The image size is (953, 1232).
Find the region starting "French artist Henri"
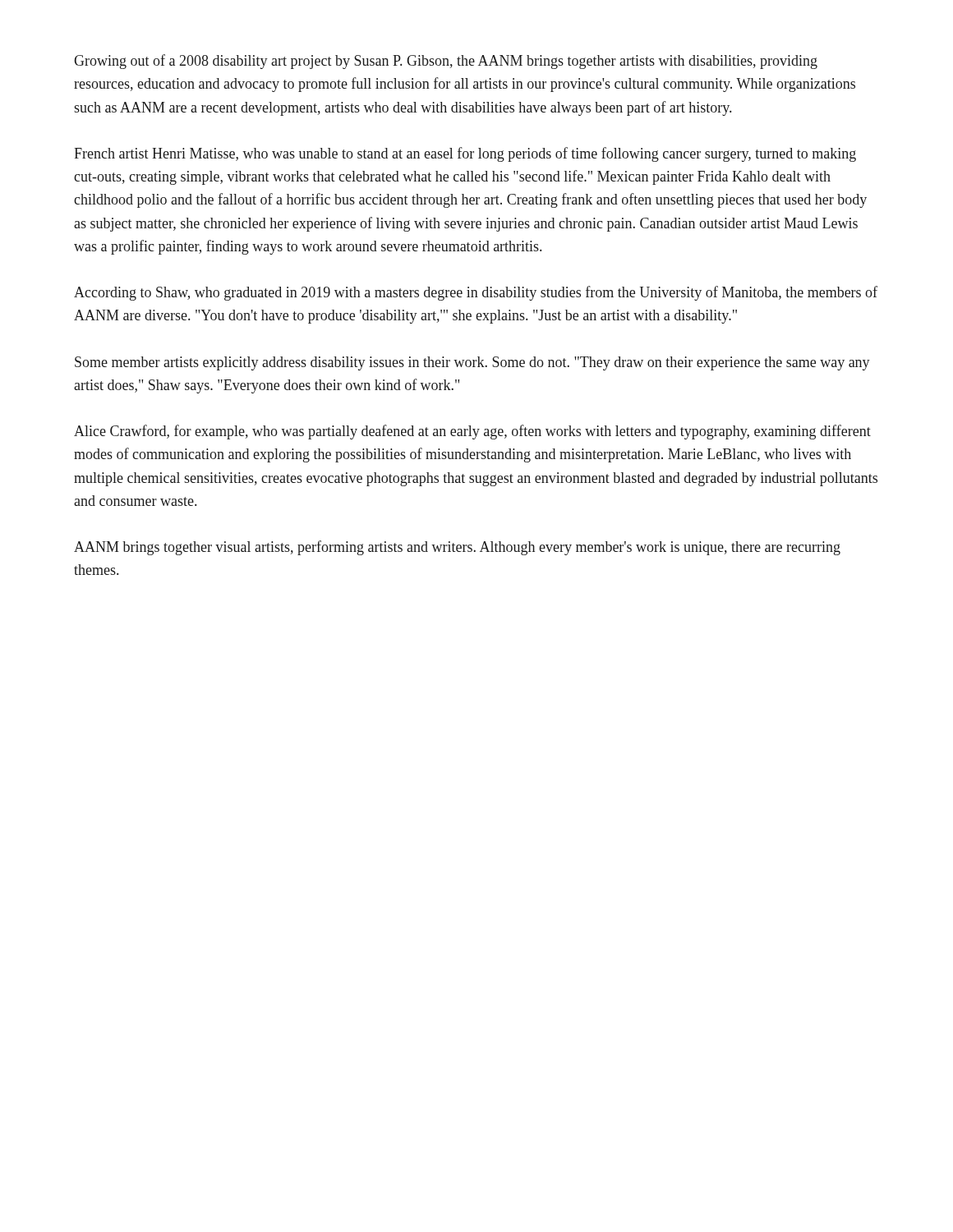pyautogui.click(x=470, y=200)
